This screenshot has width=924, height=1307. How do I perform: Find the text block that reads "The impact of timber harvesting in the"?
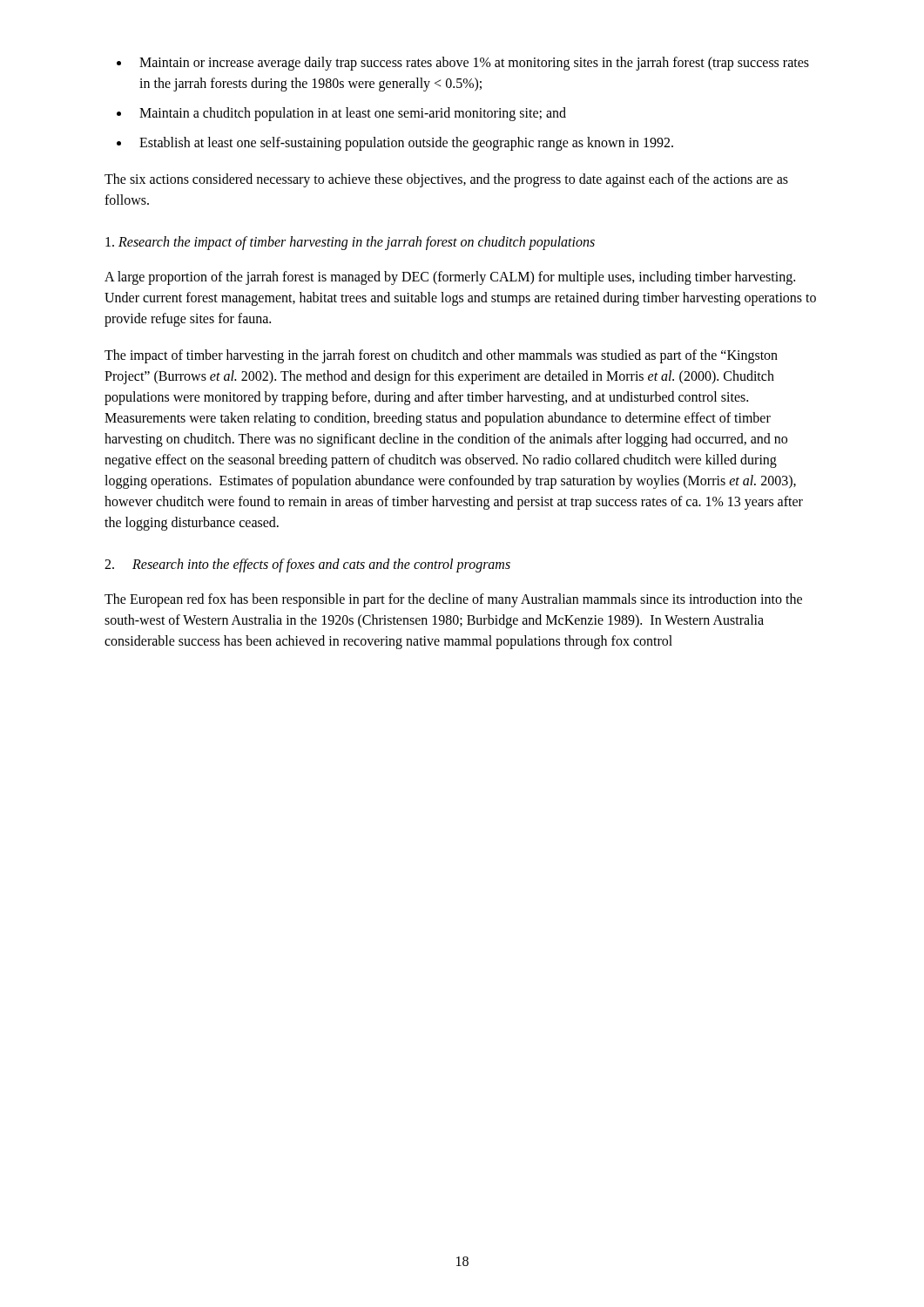[x=462, y=439]
